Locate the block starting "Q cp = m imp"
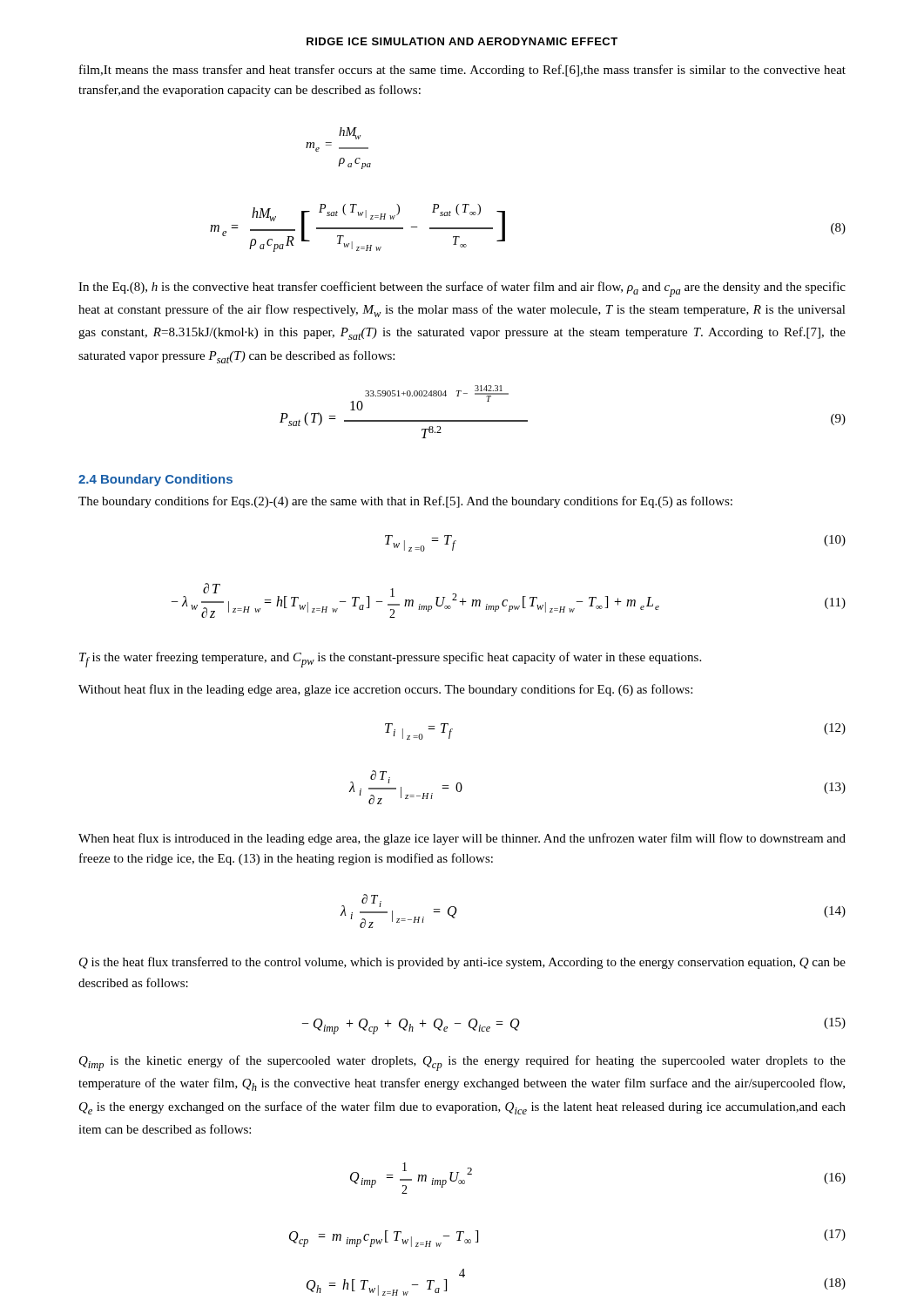Viewport: 924px width, 1307px height. 462,1234
